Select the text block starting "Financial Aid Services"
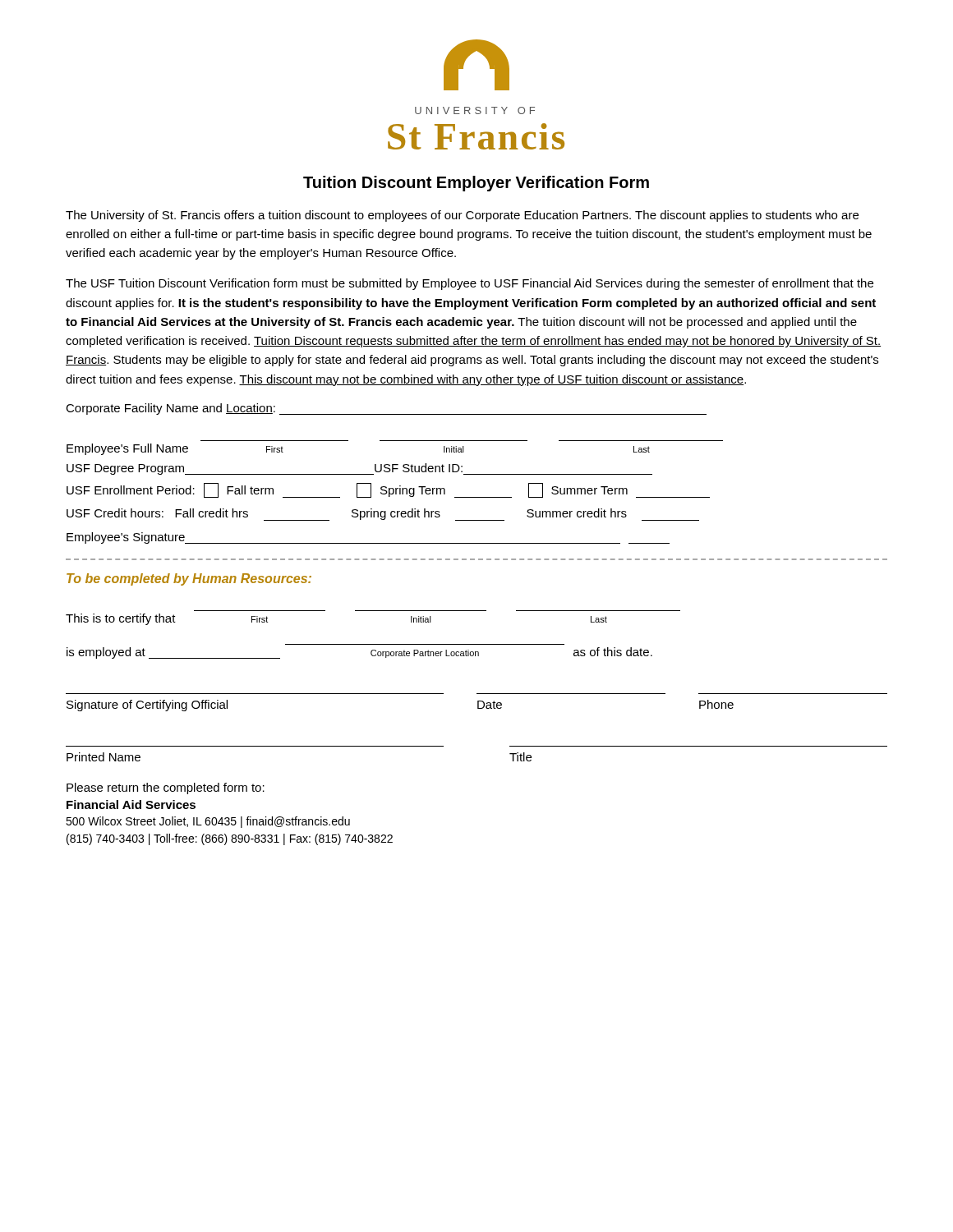This screenshot has width=953, height=1232. click(x=131, y=804)
